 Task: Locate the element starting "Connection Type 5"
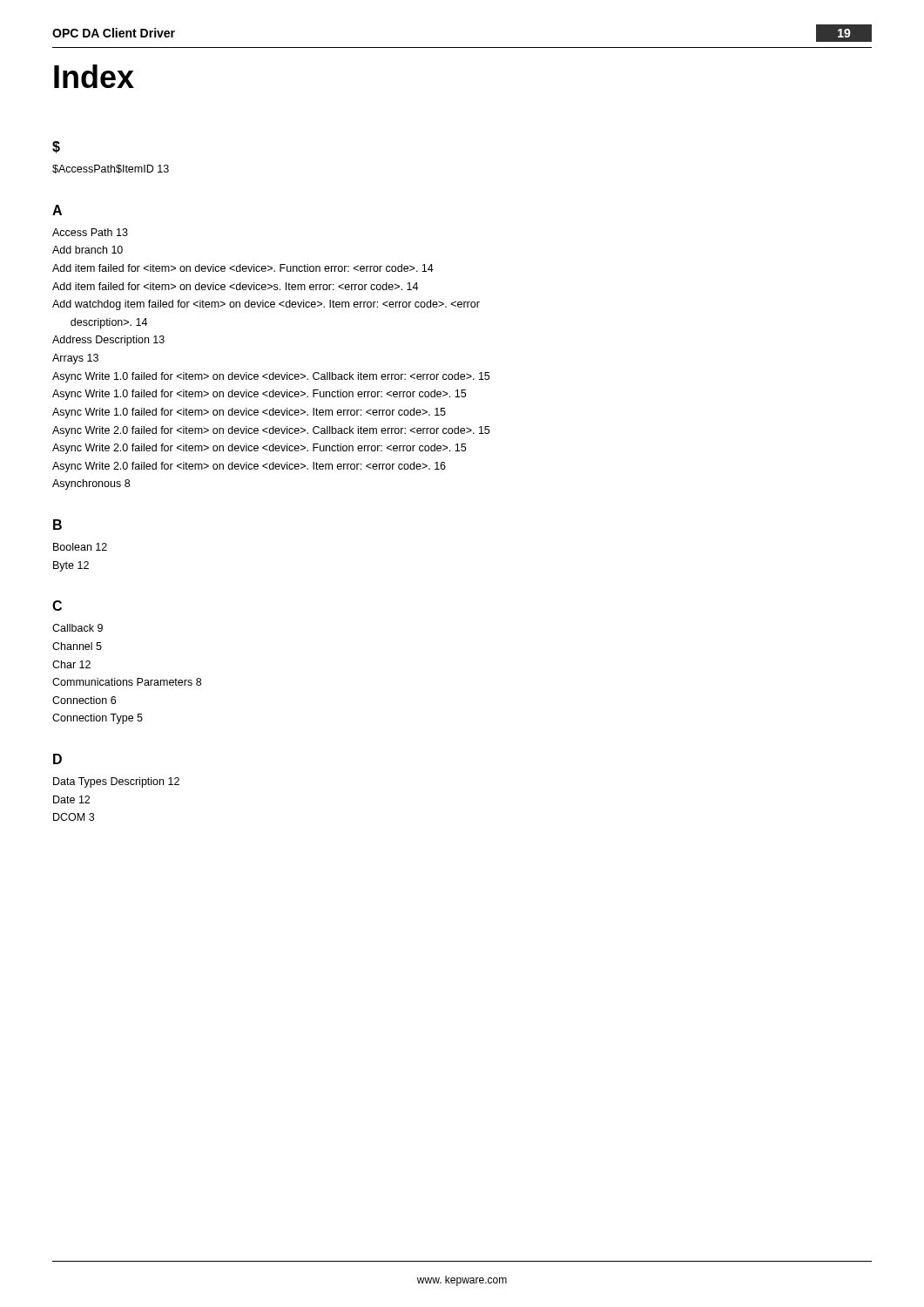(98, 718)
